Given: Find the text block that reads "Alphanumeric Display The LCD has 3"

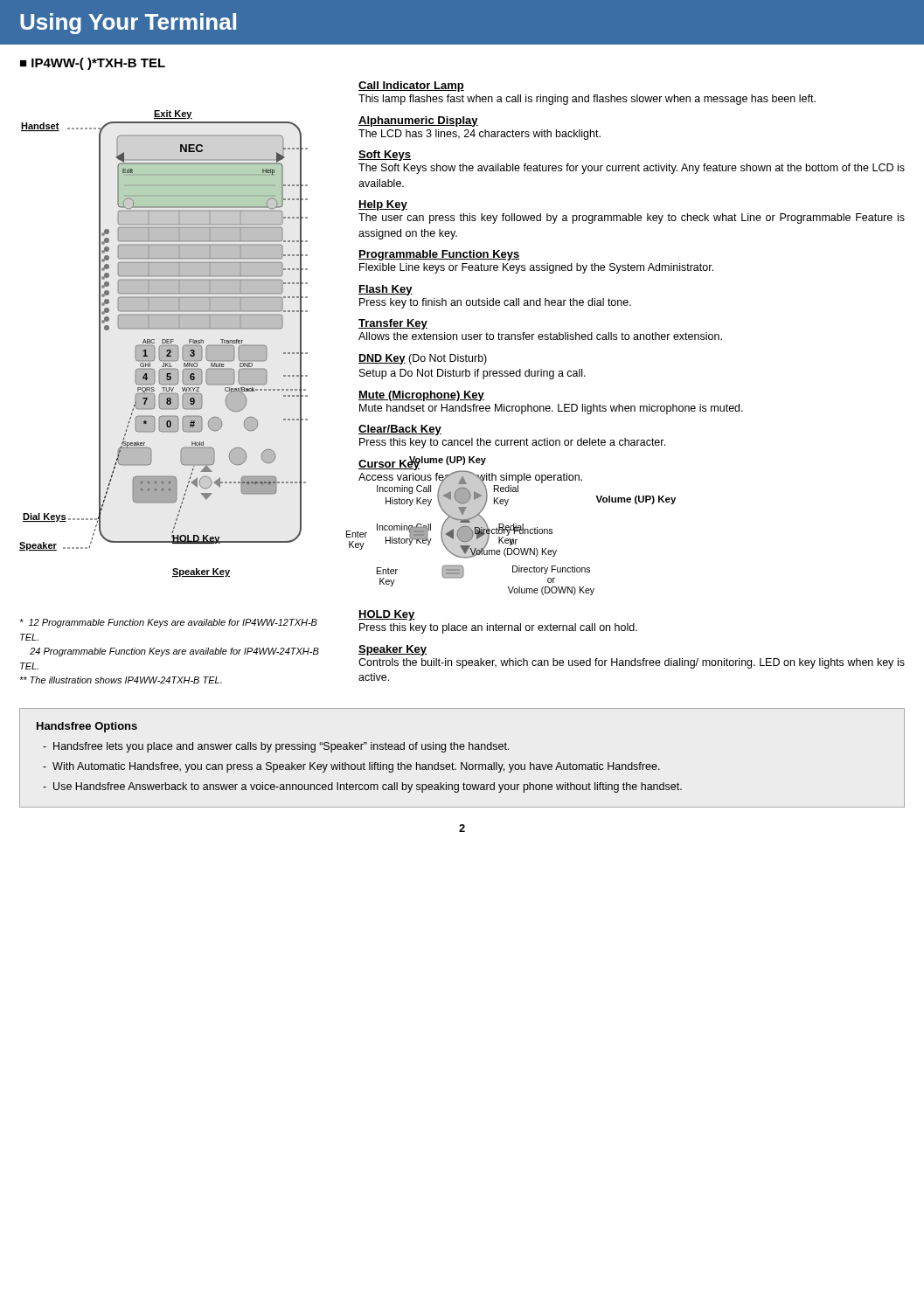Looking at the screenshot, I should click(x=418, y=121).
